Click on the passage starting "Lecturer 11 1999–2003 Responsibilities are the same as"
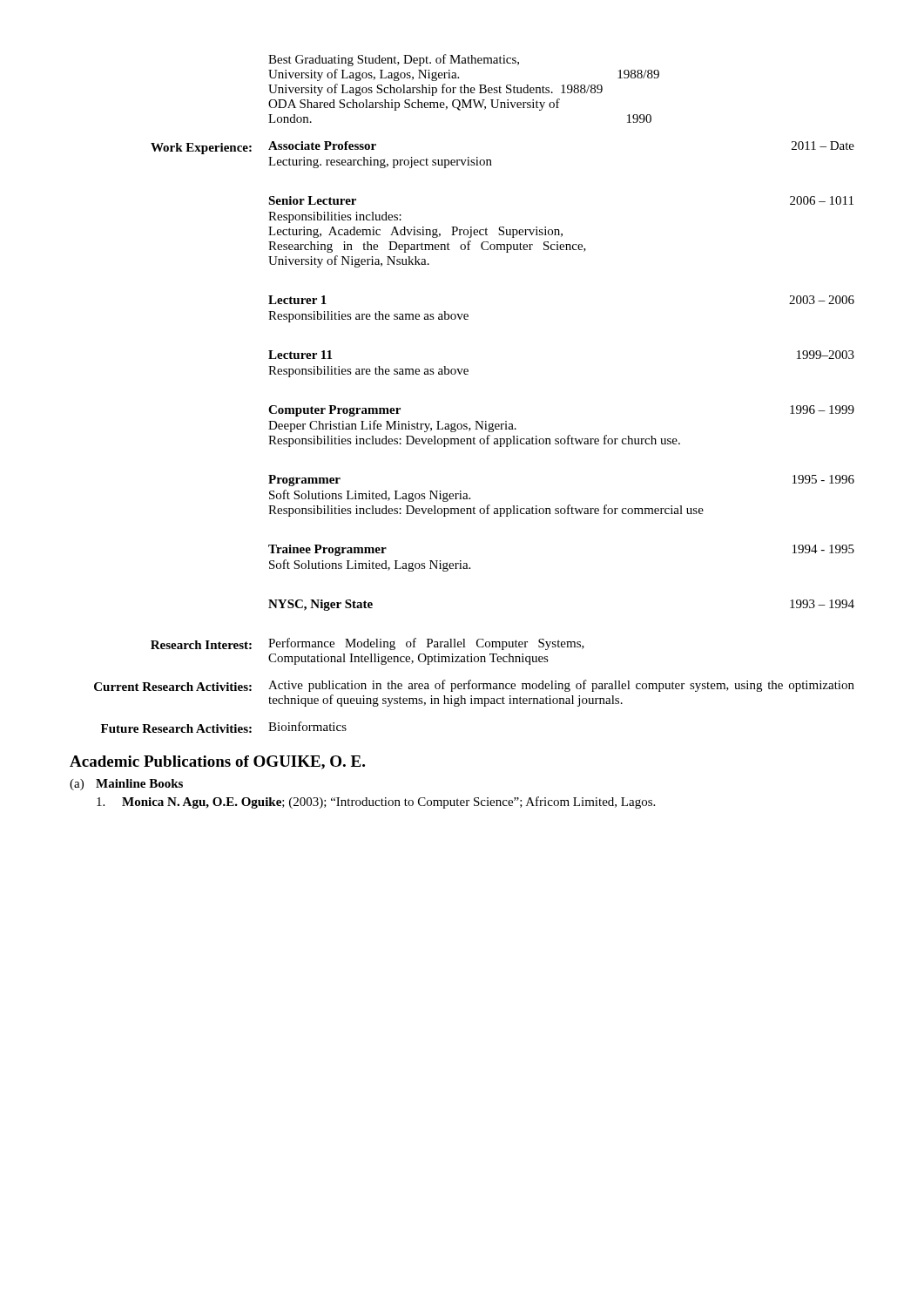Image resolution: width=924 pixels, height=1307 pixels. pyautogui.click(x=462, y=369)
